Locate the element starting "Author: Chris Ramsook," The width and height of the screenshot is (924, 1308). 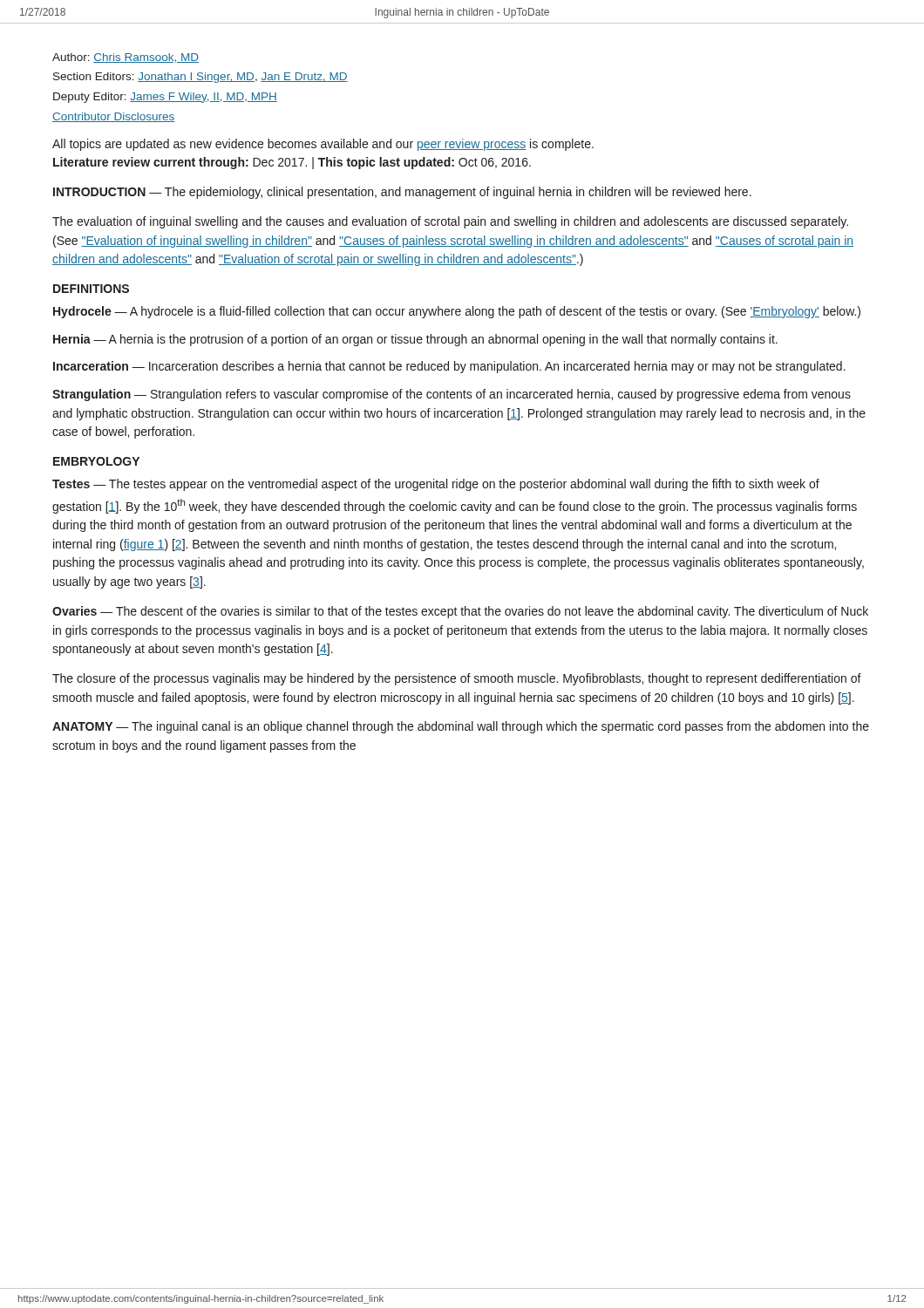click(200, 77)
